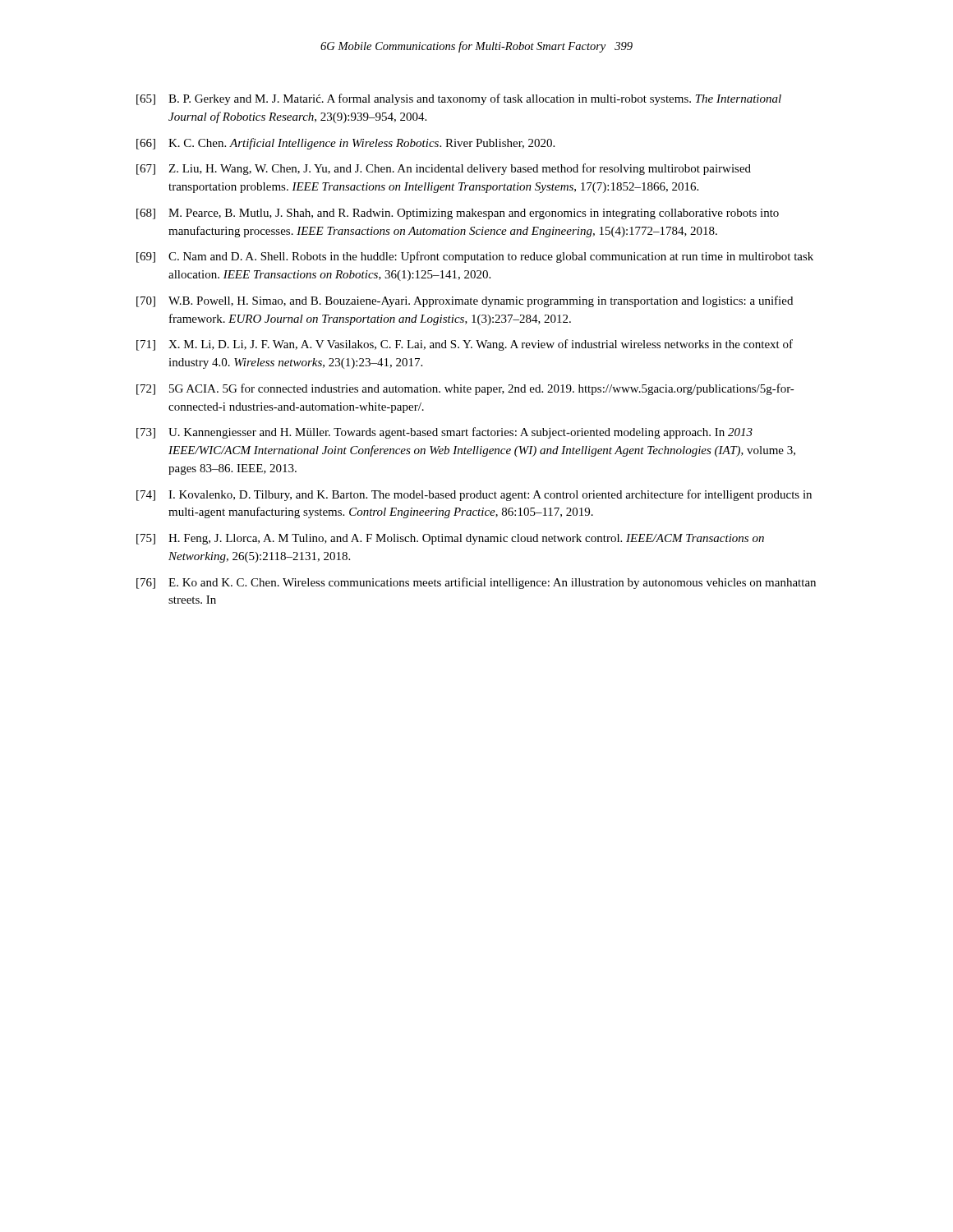Point to the block beginning "[73] U. Kannengiesser and"
The width and height of the screenshot is (953, 1232).
click(476, 451)
